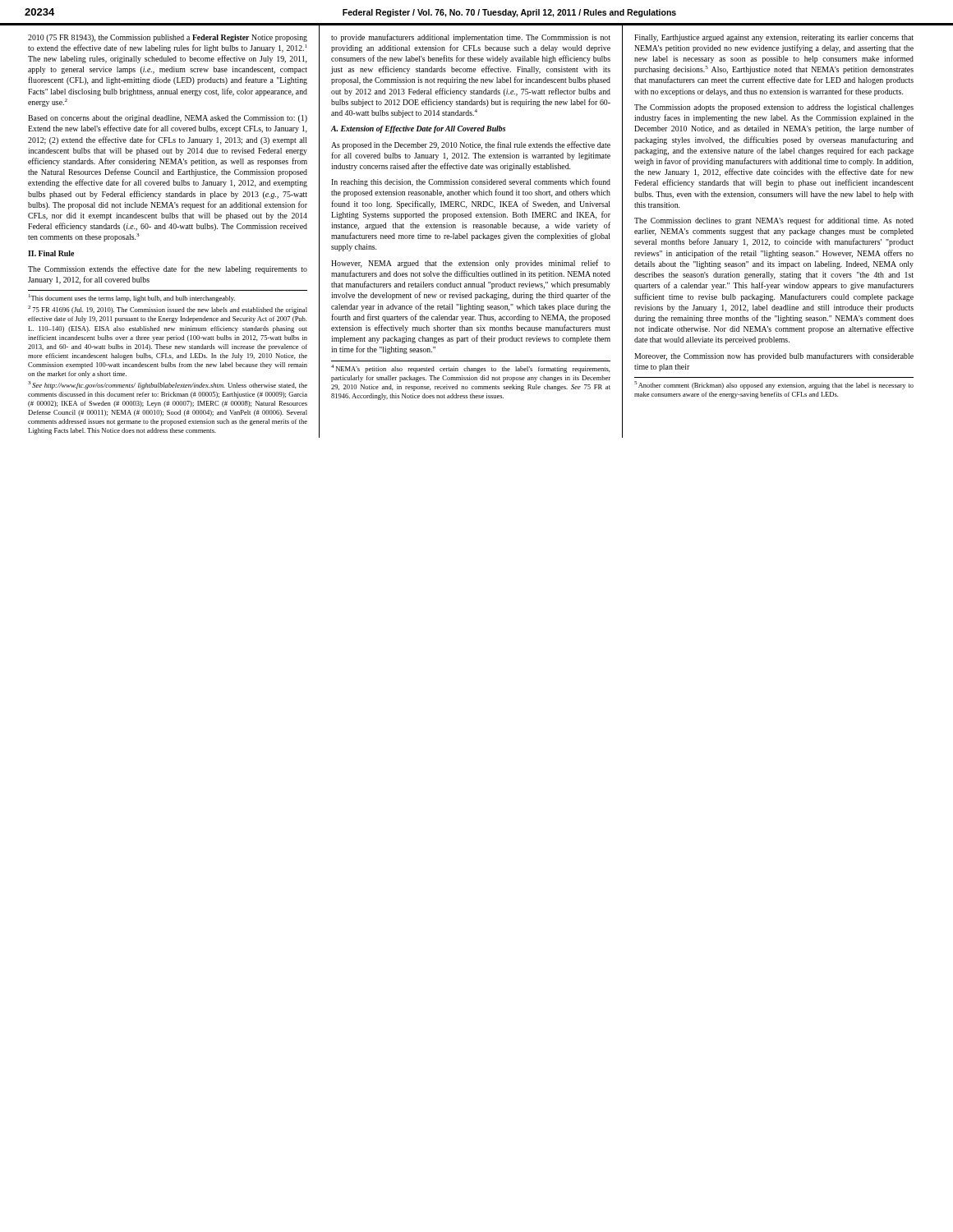Click on the passage starting "The Commission extends the effective date"

point(168,274)
